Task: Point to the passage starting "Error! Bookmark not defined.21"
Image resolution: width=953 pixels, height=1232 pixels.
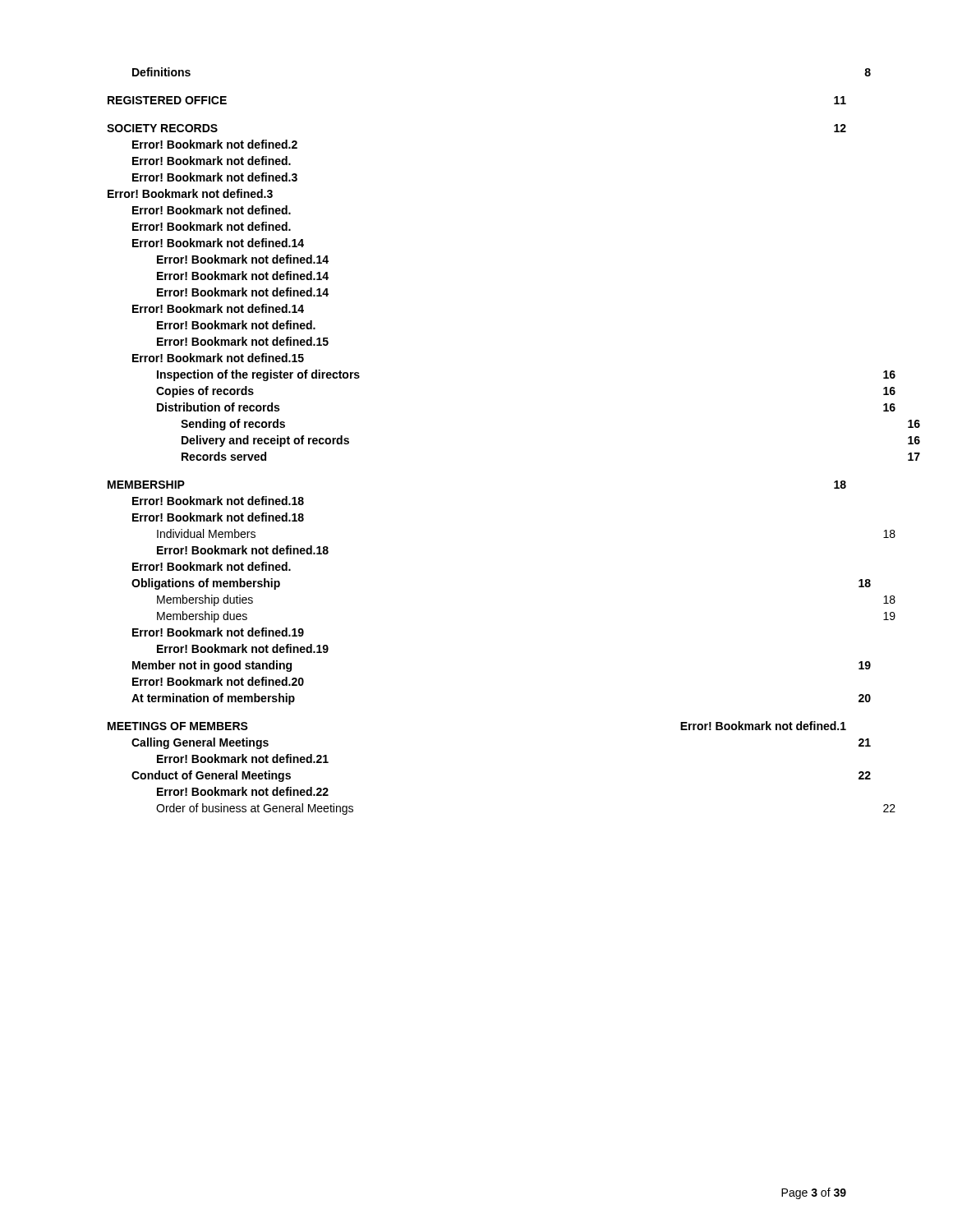Action: click(x=243, y=759)
